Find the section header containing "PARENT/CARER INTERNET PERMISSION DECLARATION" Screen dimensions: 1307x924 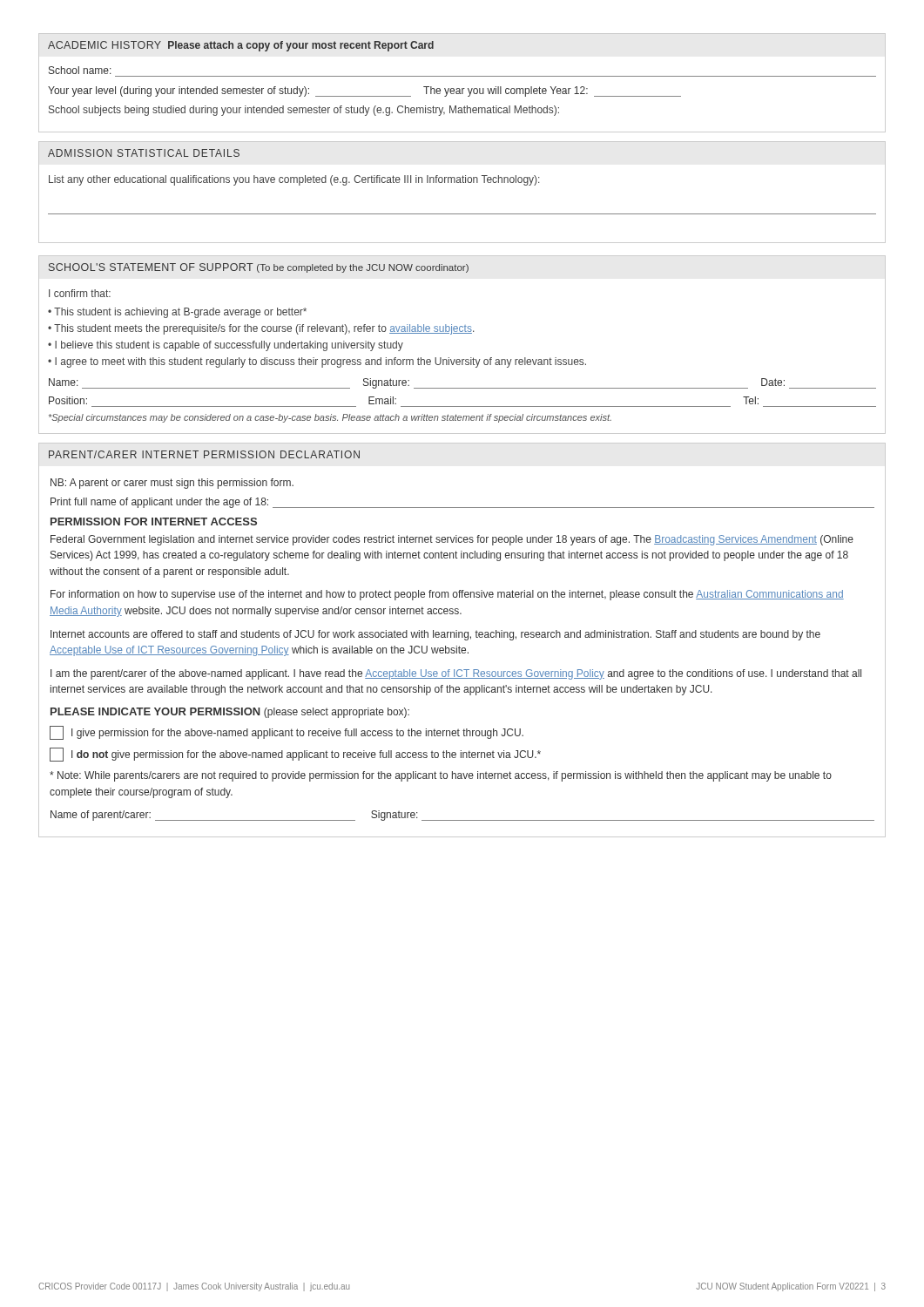[x=204, y=454]
